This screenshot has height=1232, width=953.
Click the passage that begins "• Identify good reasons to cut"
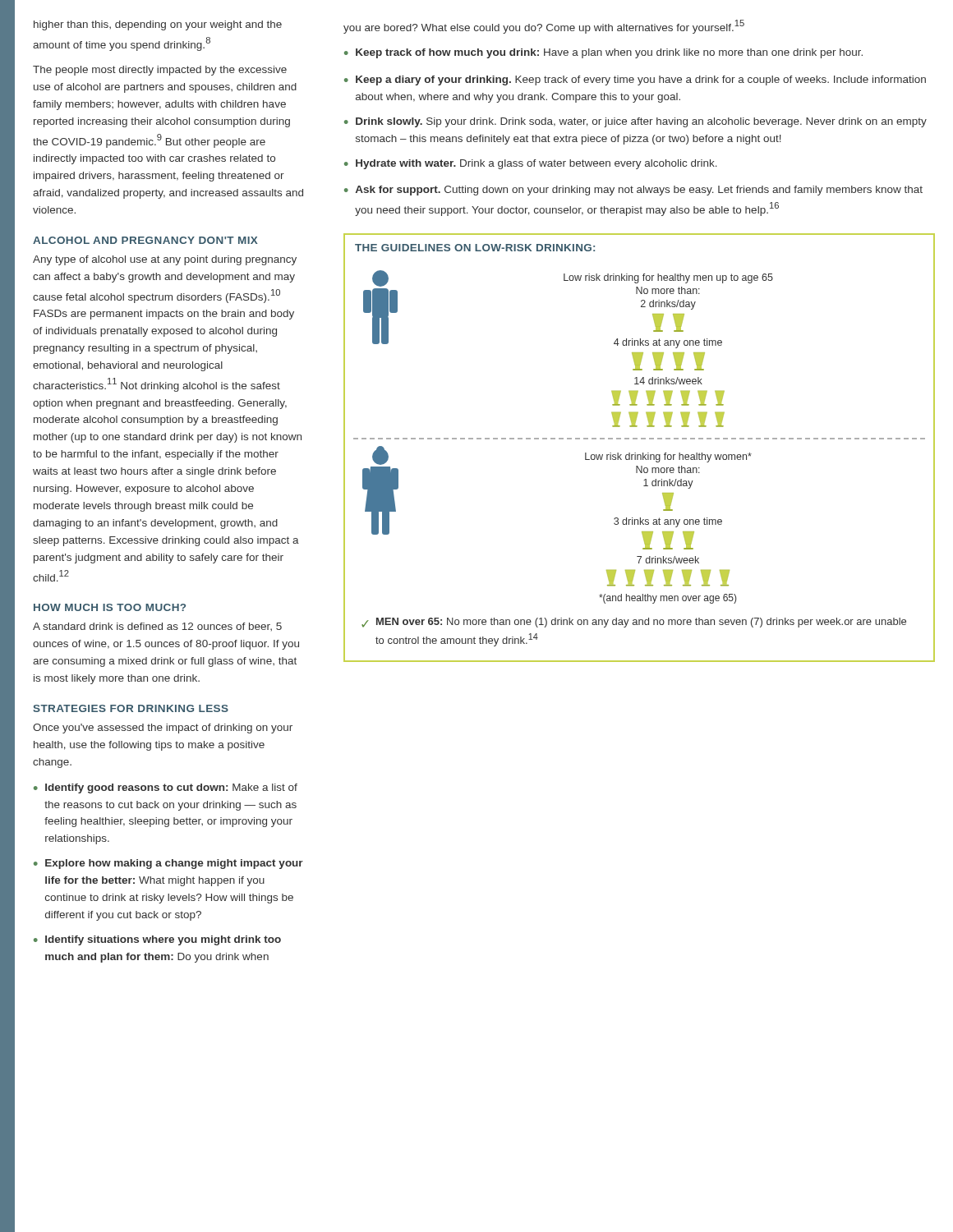point(168,813)
